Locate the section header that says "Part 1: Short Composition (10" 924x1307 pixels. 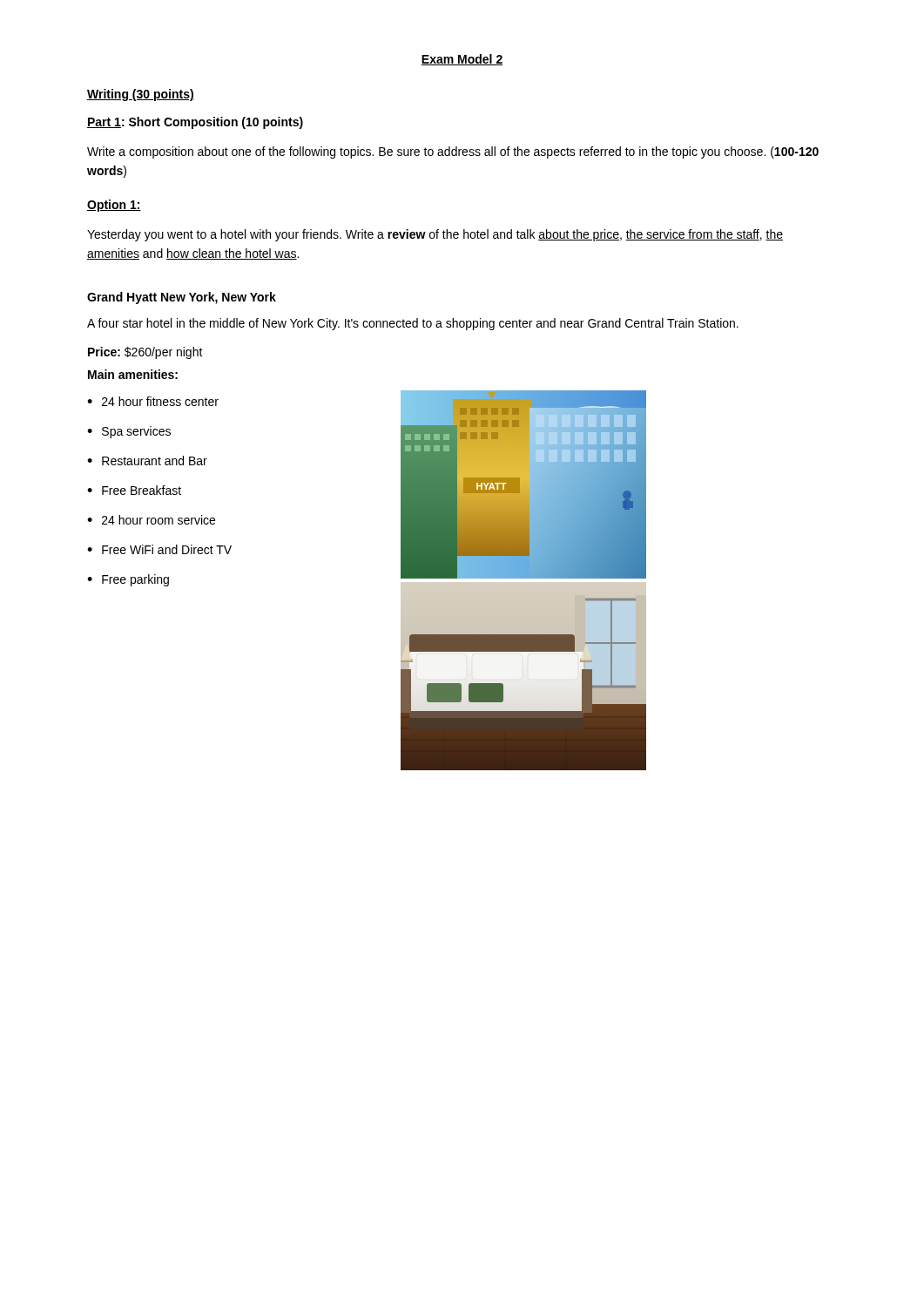[x=195, y=122]
